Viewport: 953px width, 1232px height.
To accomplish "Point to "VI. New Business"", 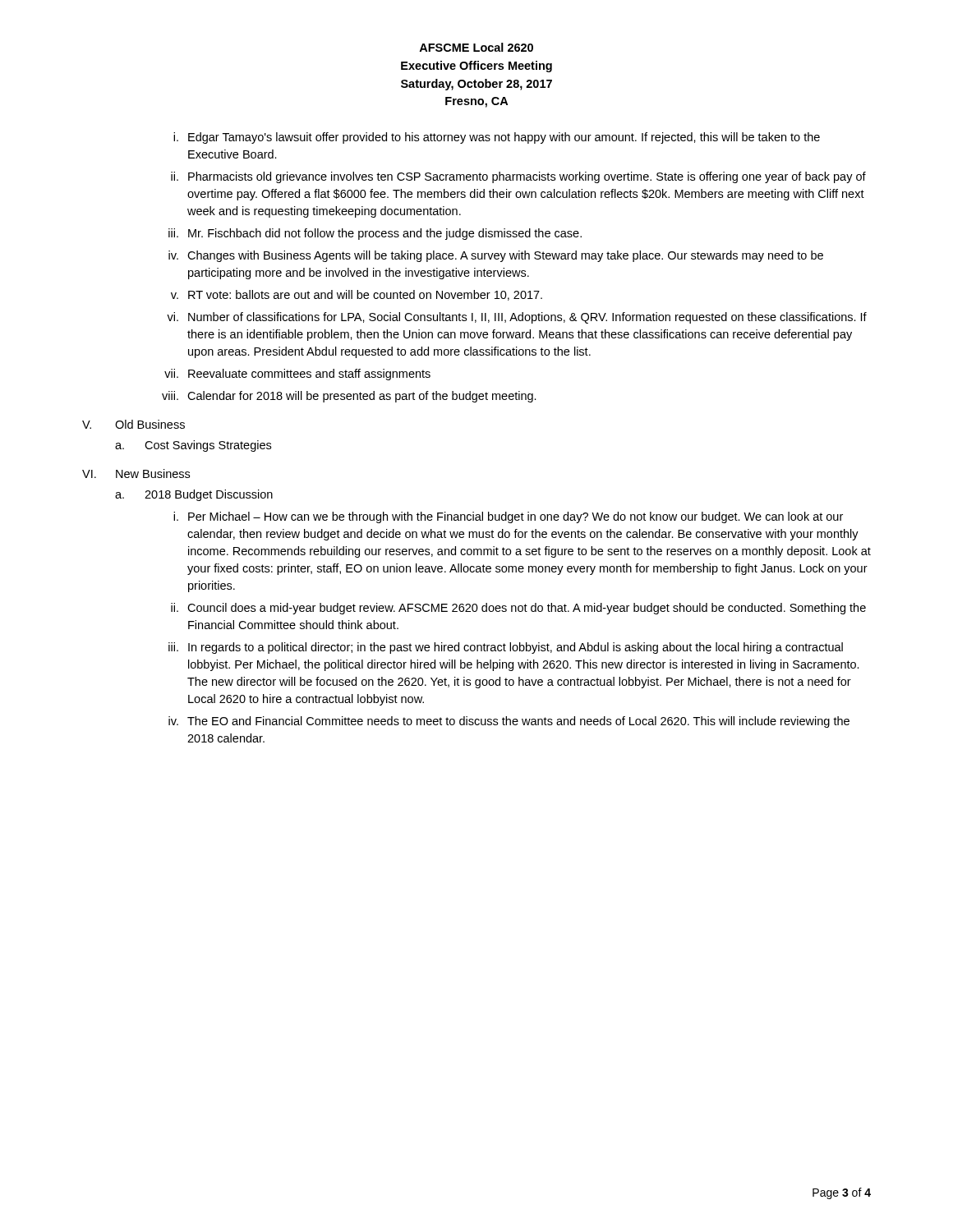I will click(136, 475).
